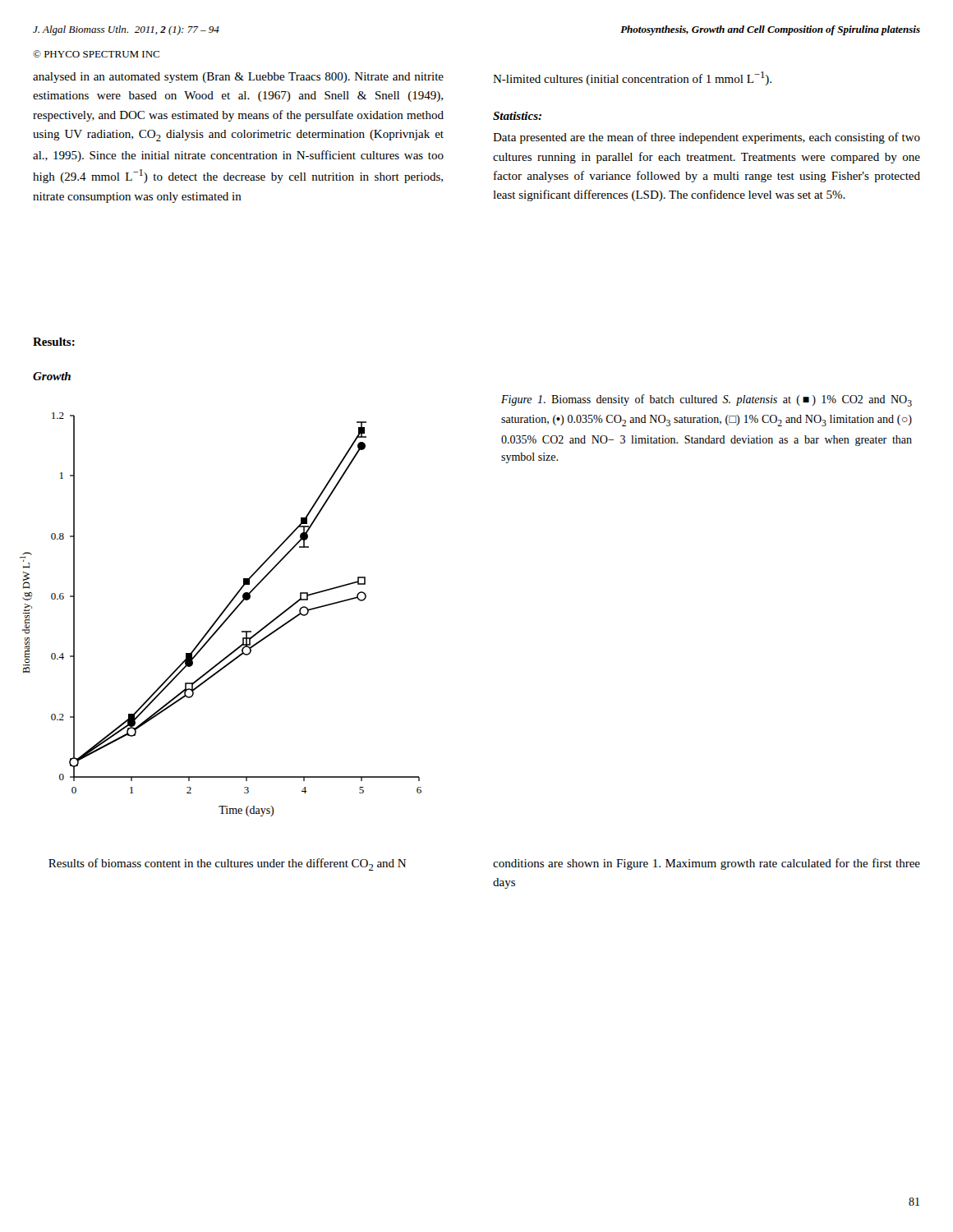Image resolution: width=953 pixels, height=1232 pixels.
Task: Locate the text block with the text "N-limited cultures (initial concentration of 1 mmol"
Action: click(633, 77)
